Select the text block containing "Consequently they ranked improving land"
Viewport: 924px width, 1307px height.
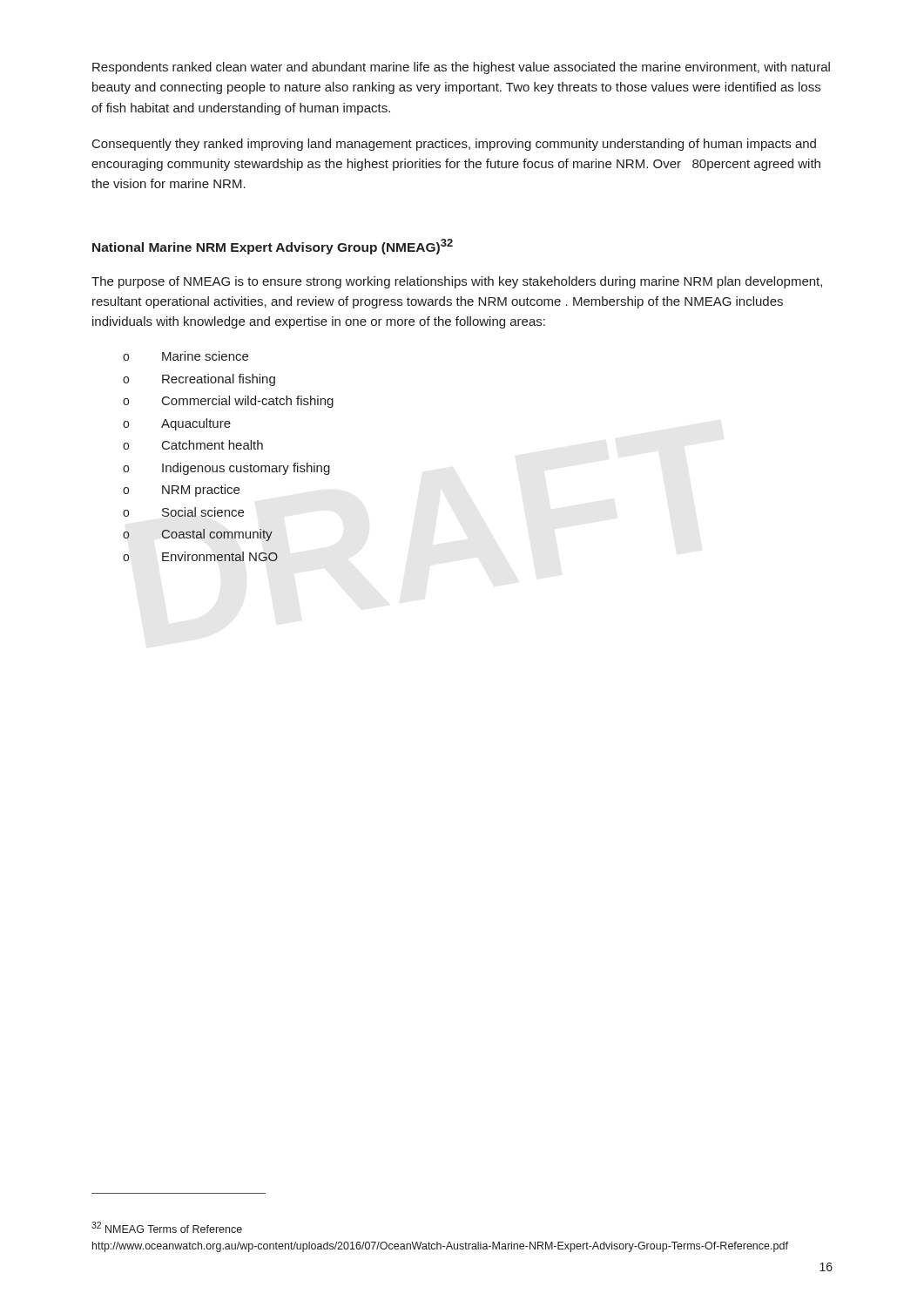tap(456, 163)
